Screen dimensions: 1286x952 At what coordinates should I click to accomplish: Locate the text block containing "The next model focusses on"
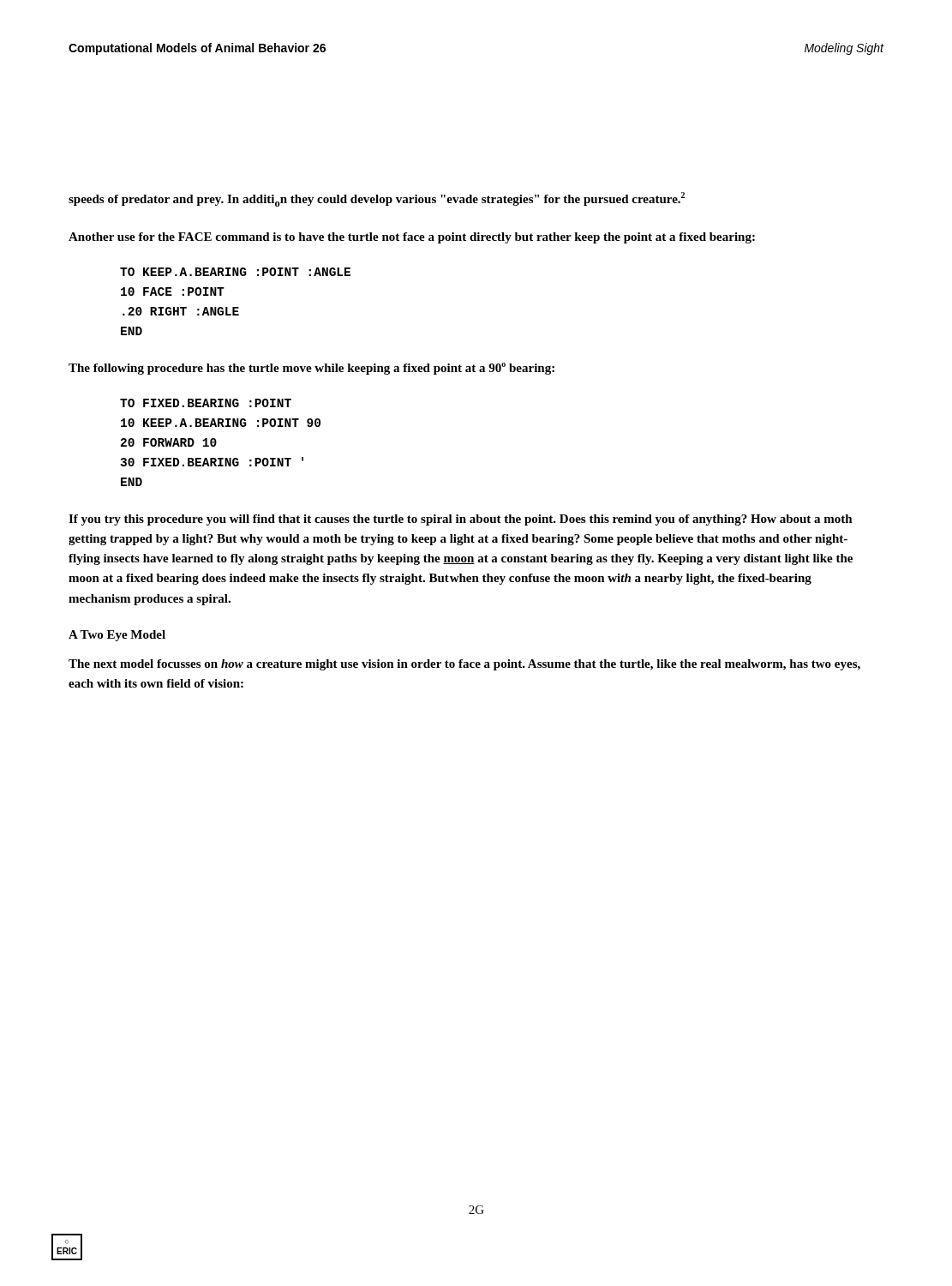pyautogui.click(x=465, y=673)
